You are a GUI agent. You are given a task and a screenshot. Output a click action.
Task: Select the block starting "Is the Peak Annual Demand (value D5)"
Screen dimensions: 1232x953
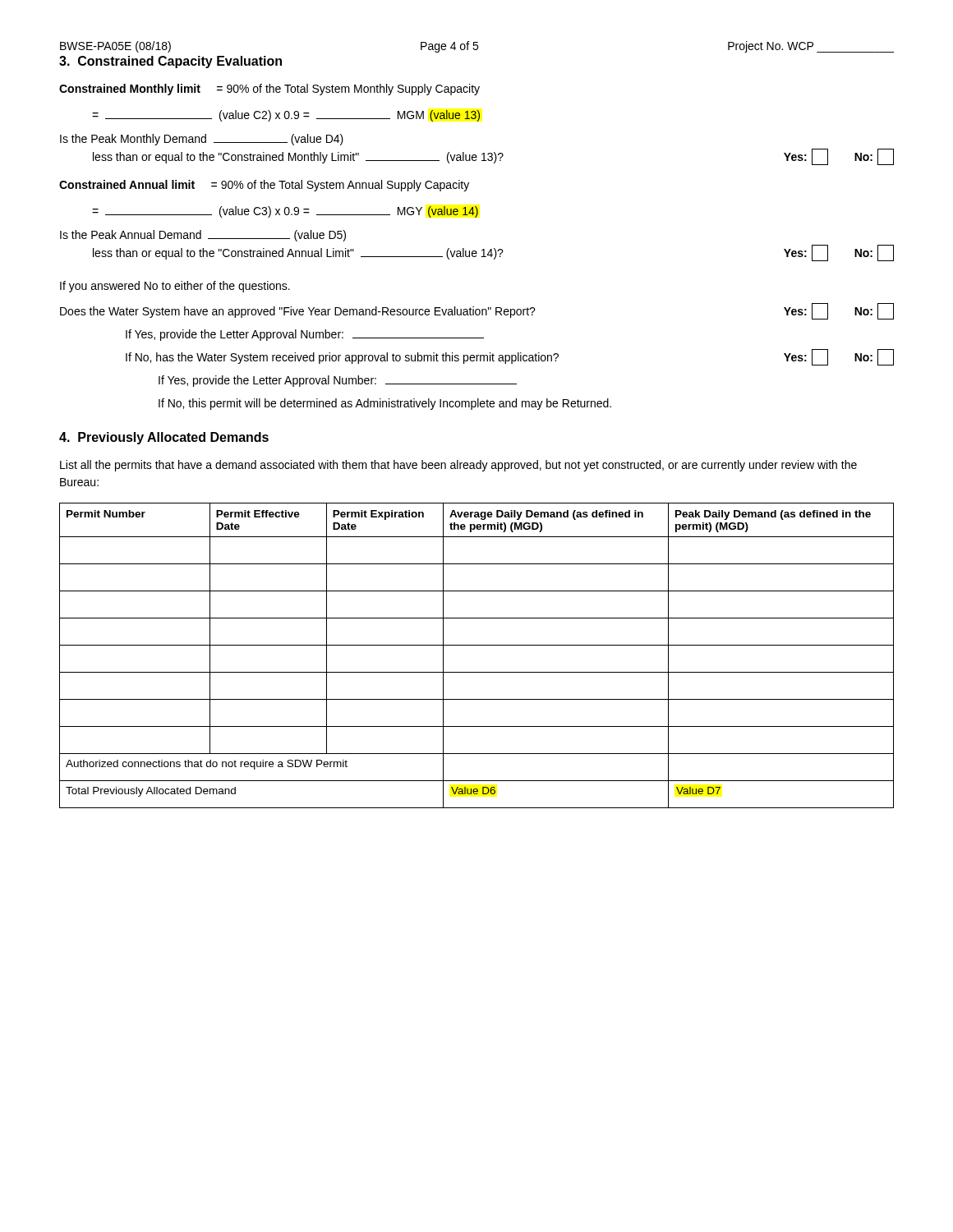(476, 244)
